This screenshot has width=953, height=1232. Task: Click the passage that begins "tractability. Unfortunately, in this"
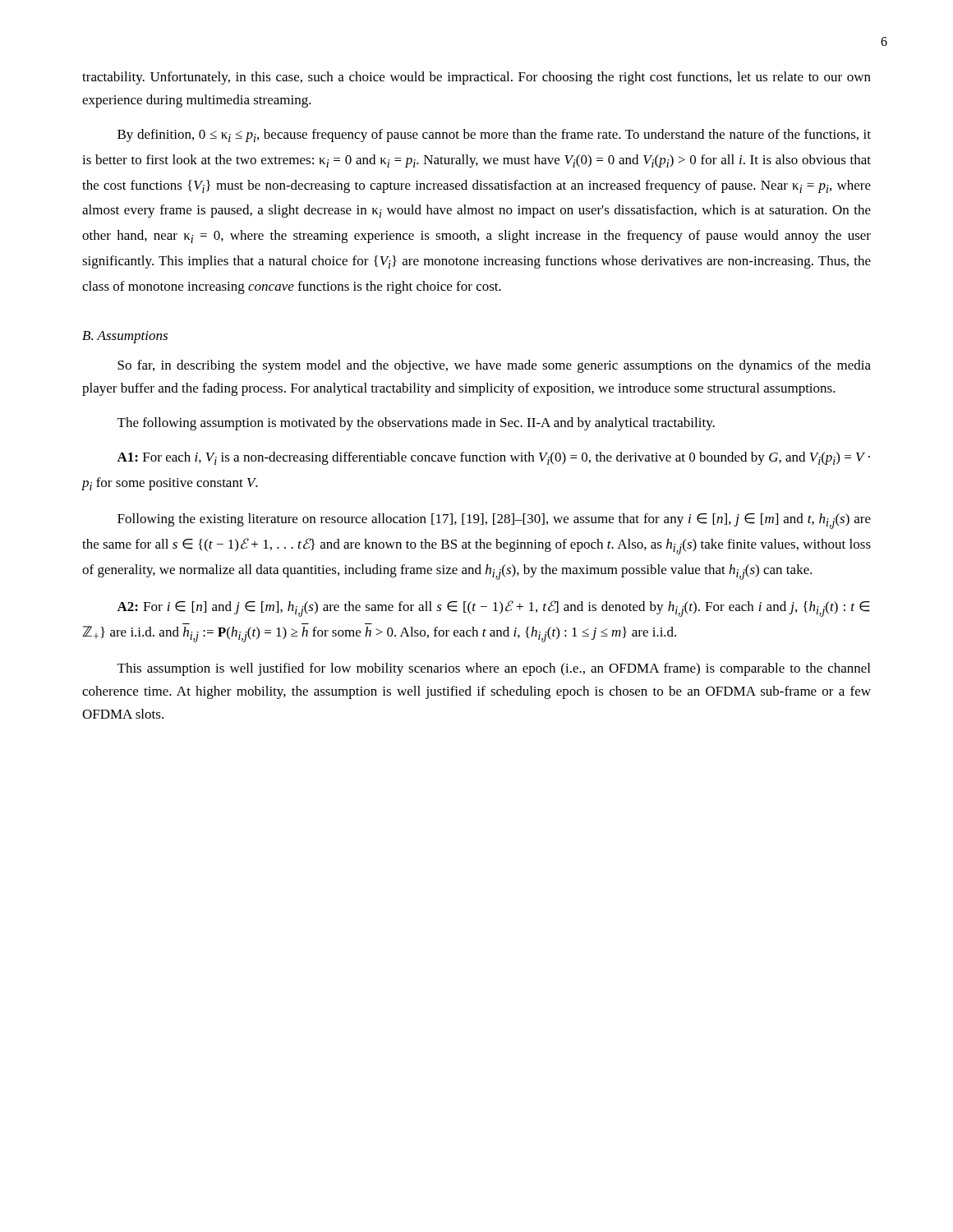pyautogui.click(x=476, y=89)
